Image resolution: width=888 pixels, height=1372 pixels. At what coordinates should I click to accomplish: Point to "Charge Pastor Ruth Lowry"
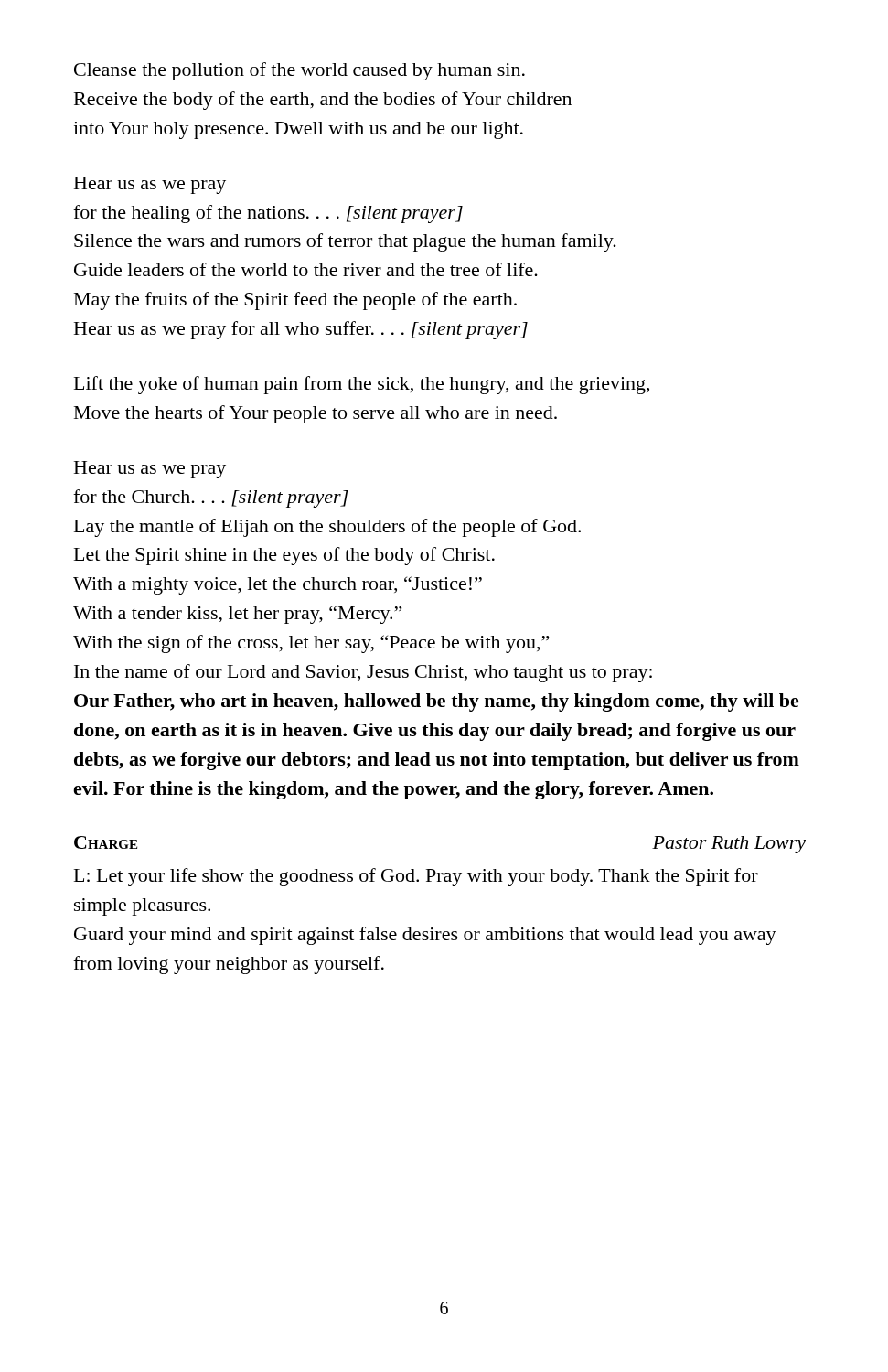coord(96,845)
